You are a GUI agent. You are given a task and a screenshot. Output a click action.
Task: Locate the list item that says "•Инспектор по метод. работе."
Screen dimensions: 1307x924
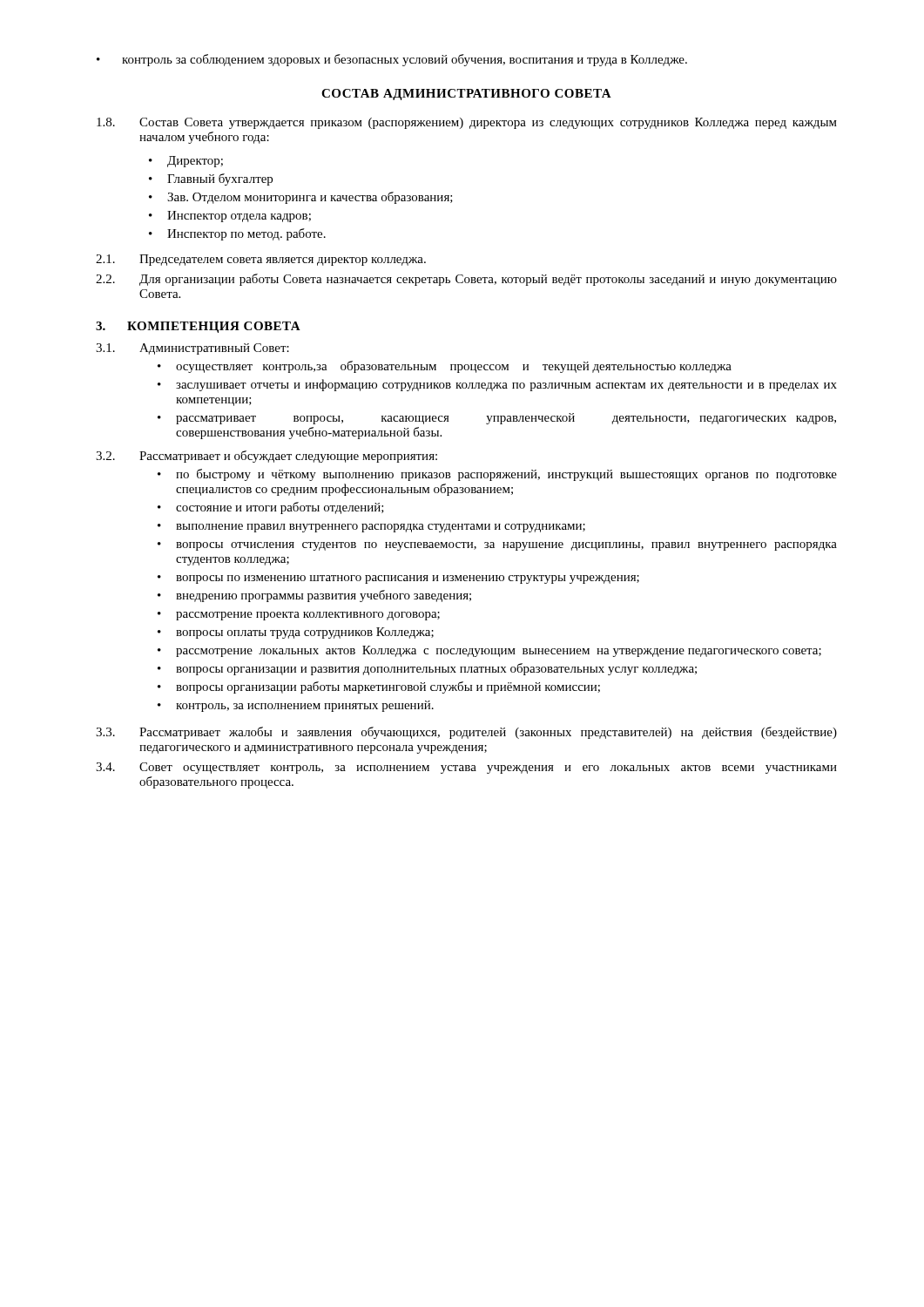click(x=237, y=234)
